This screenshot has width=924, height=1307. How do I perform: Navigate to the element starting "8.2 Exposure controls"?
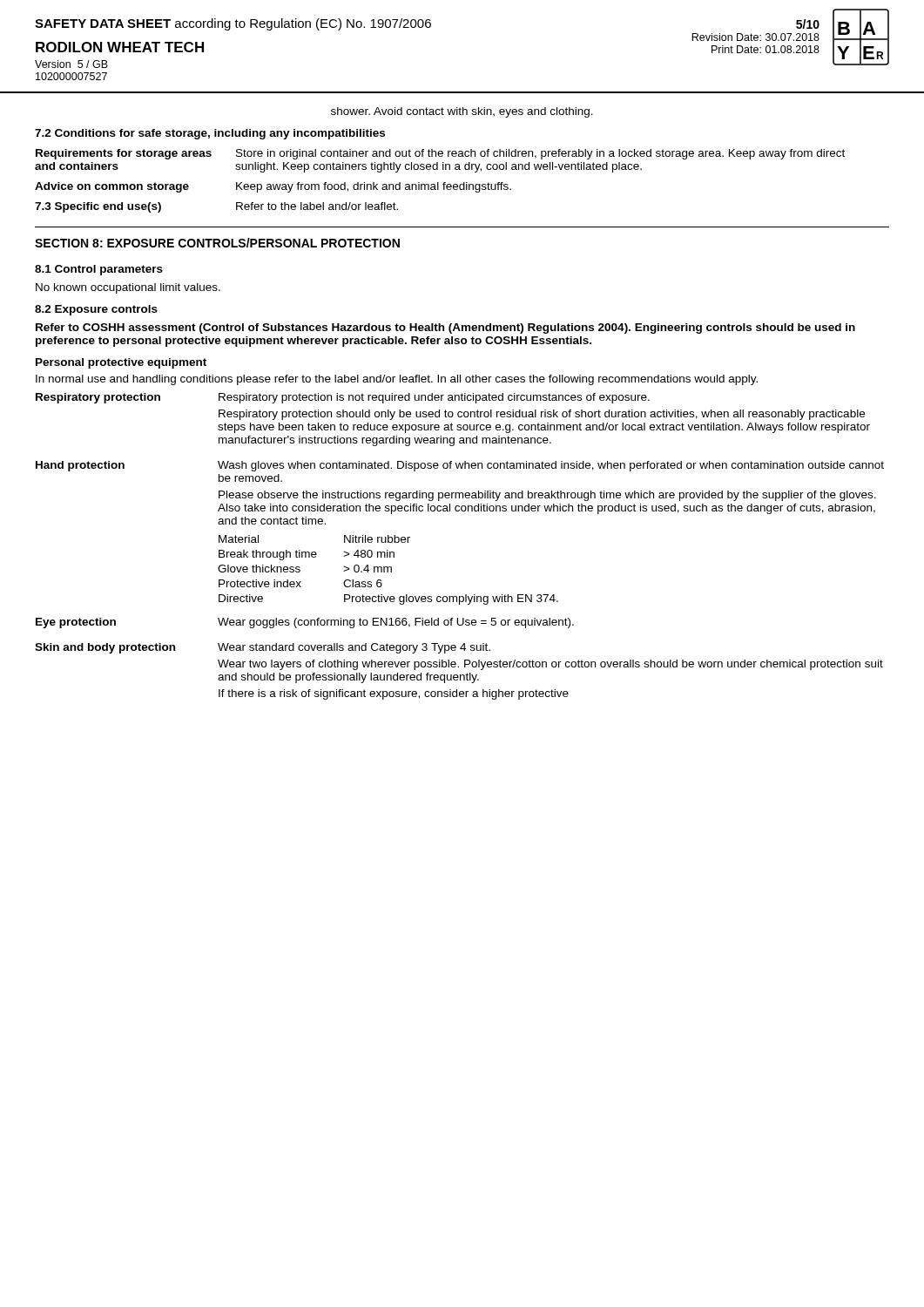(x=96, y=309)
